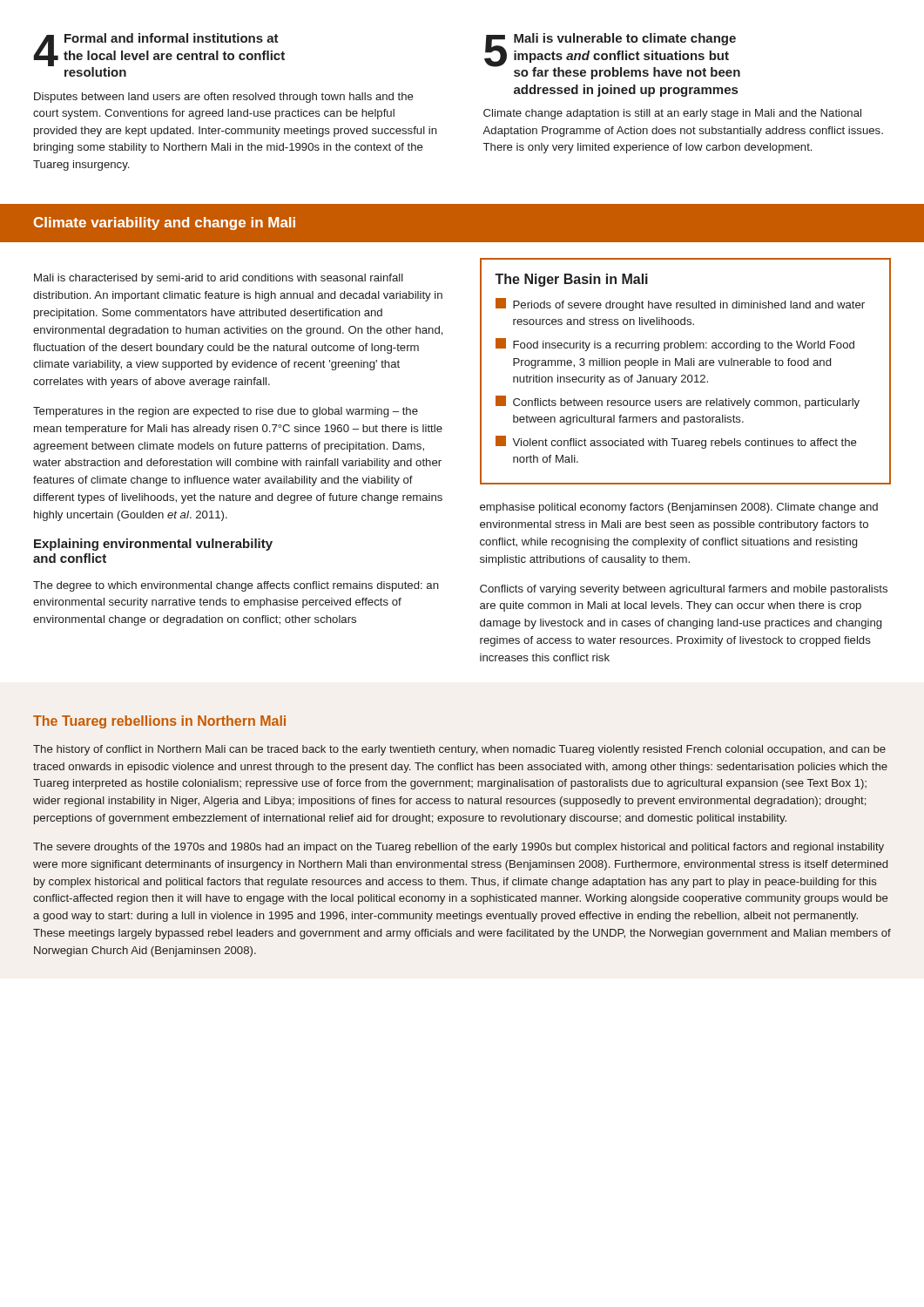This screenshot has height=1307, width=924.
Task: Where is the passage that starts "Violent conflict associated with"?
Action: pyautogui.click(x=685, y=451)
